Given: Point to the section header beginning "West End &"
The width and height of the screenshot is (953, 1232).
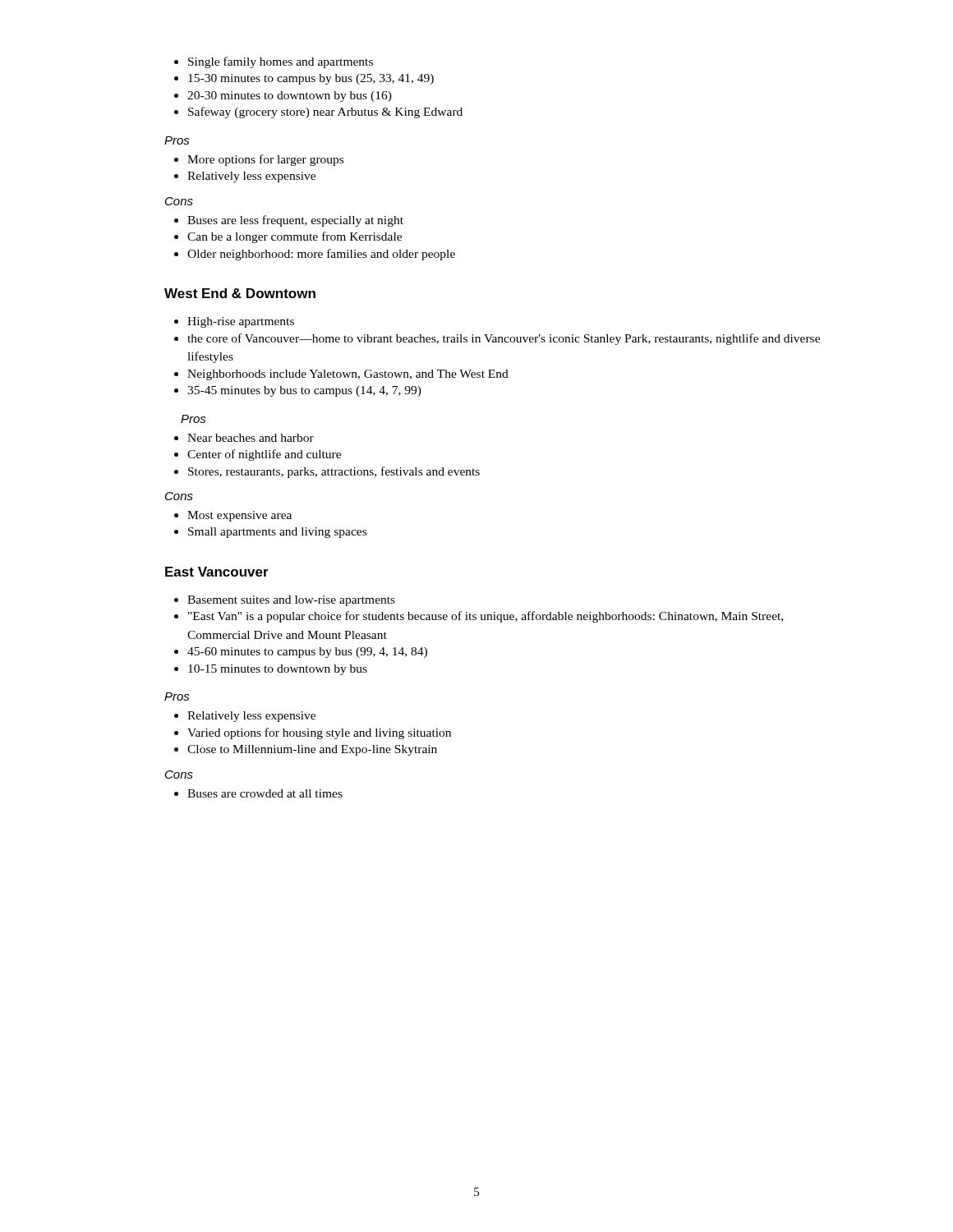Looking at the screenshot, I should 240,294.
